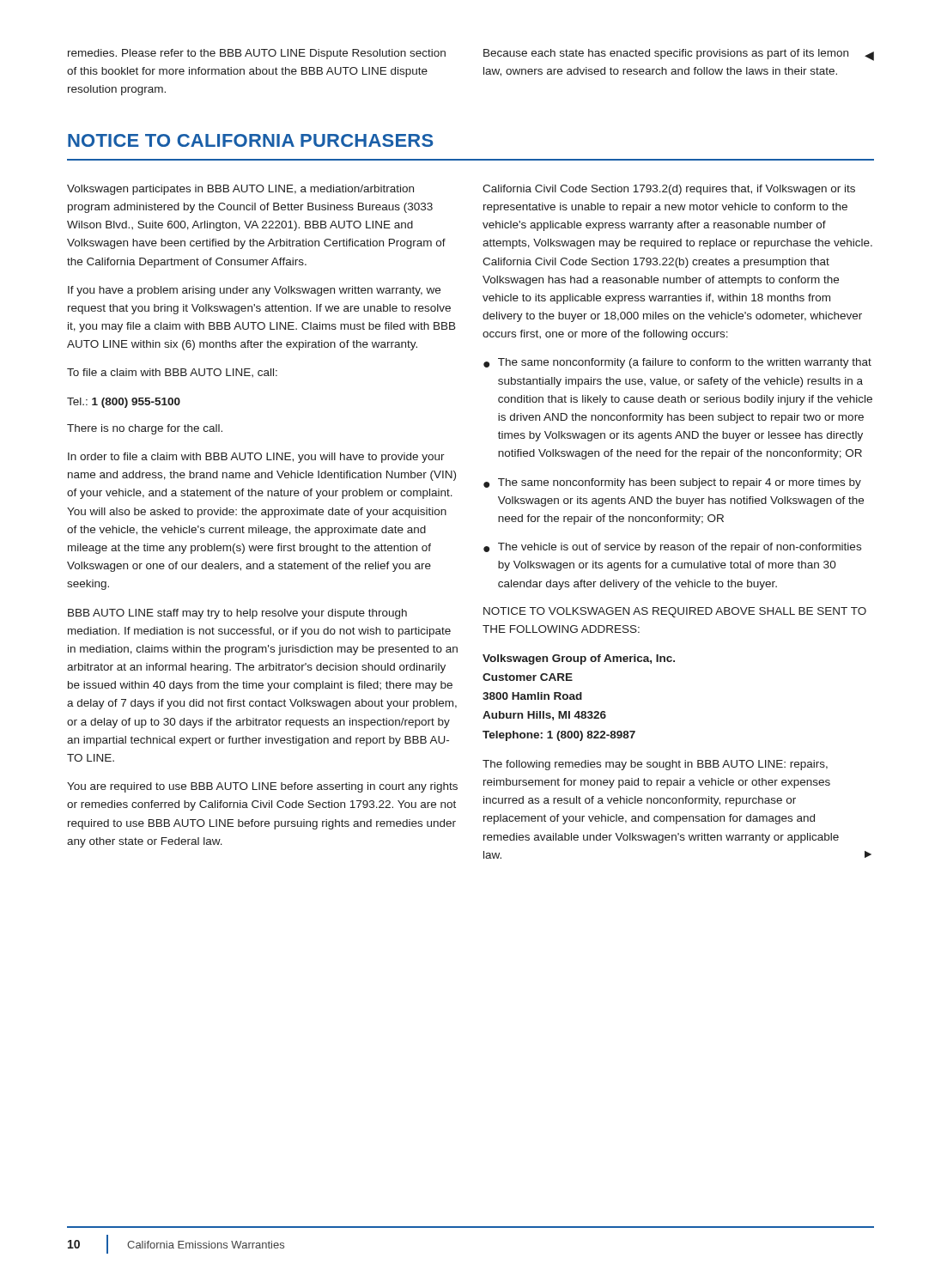Image resolution: width=941 pixels, height=1288 pixels.
Task: Point to the block beginning "You are required to"
Action: pos(263,814)
